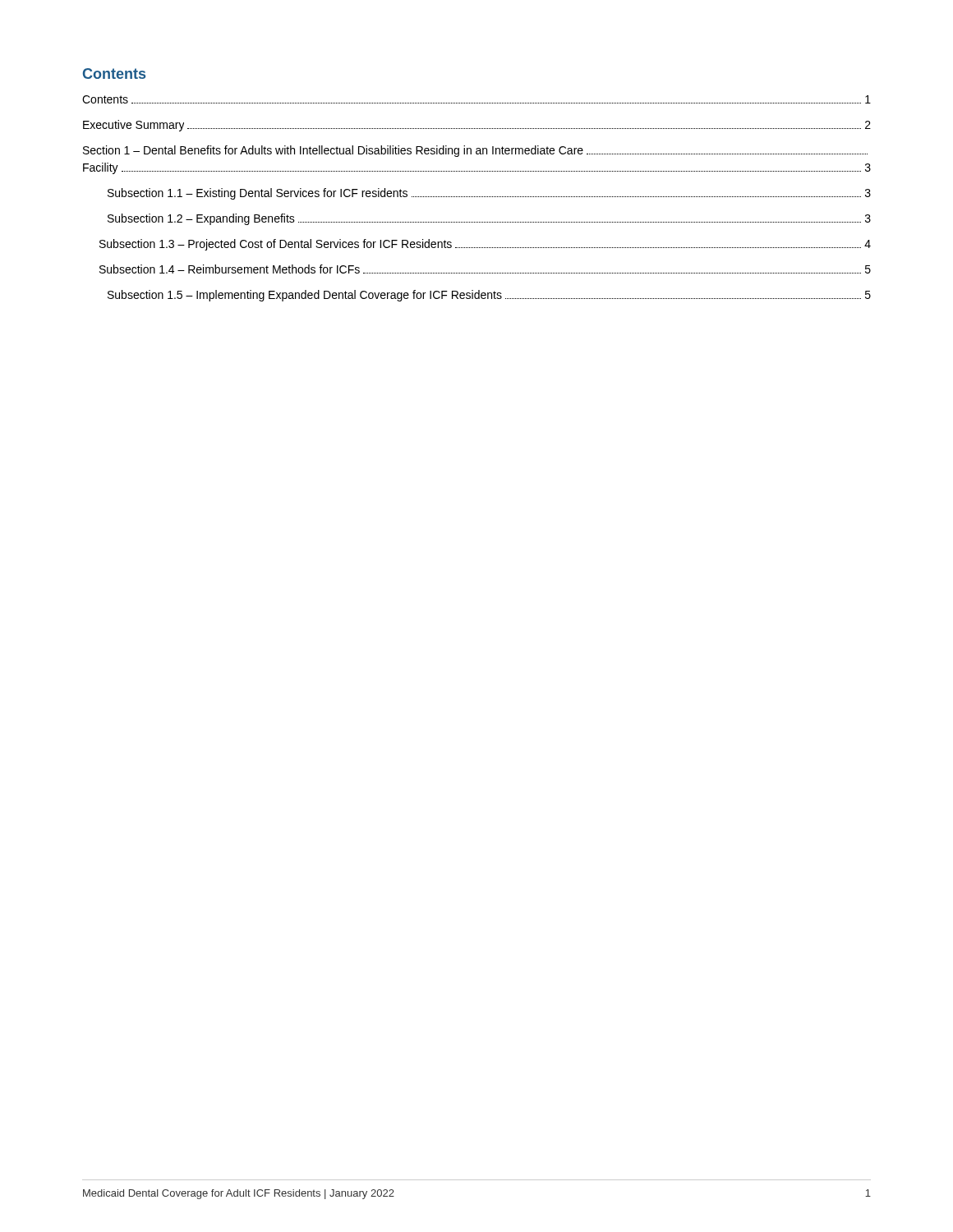Click on the list item containing "Subsection 1.2 – Expanding"

point(489,219)
